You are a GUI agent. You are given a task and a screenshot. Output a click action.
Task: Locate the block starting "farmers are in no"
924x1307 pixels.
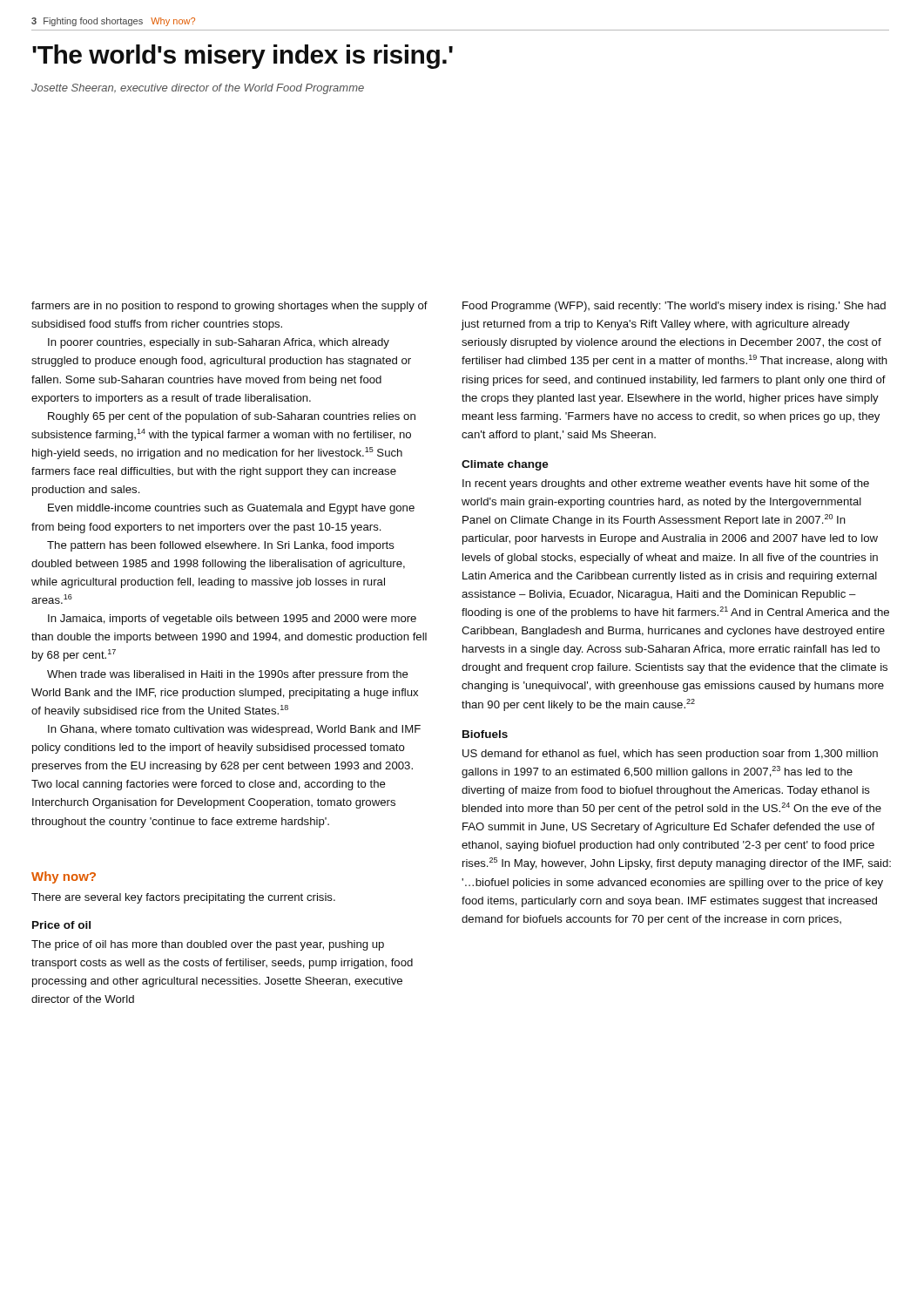click(229, 307)
